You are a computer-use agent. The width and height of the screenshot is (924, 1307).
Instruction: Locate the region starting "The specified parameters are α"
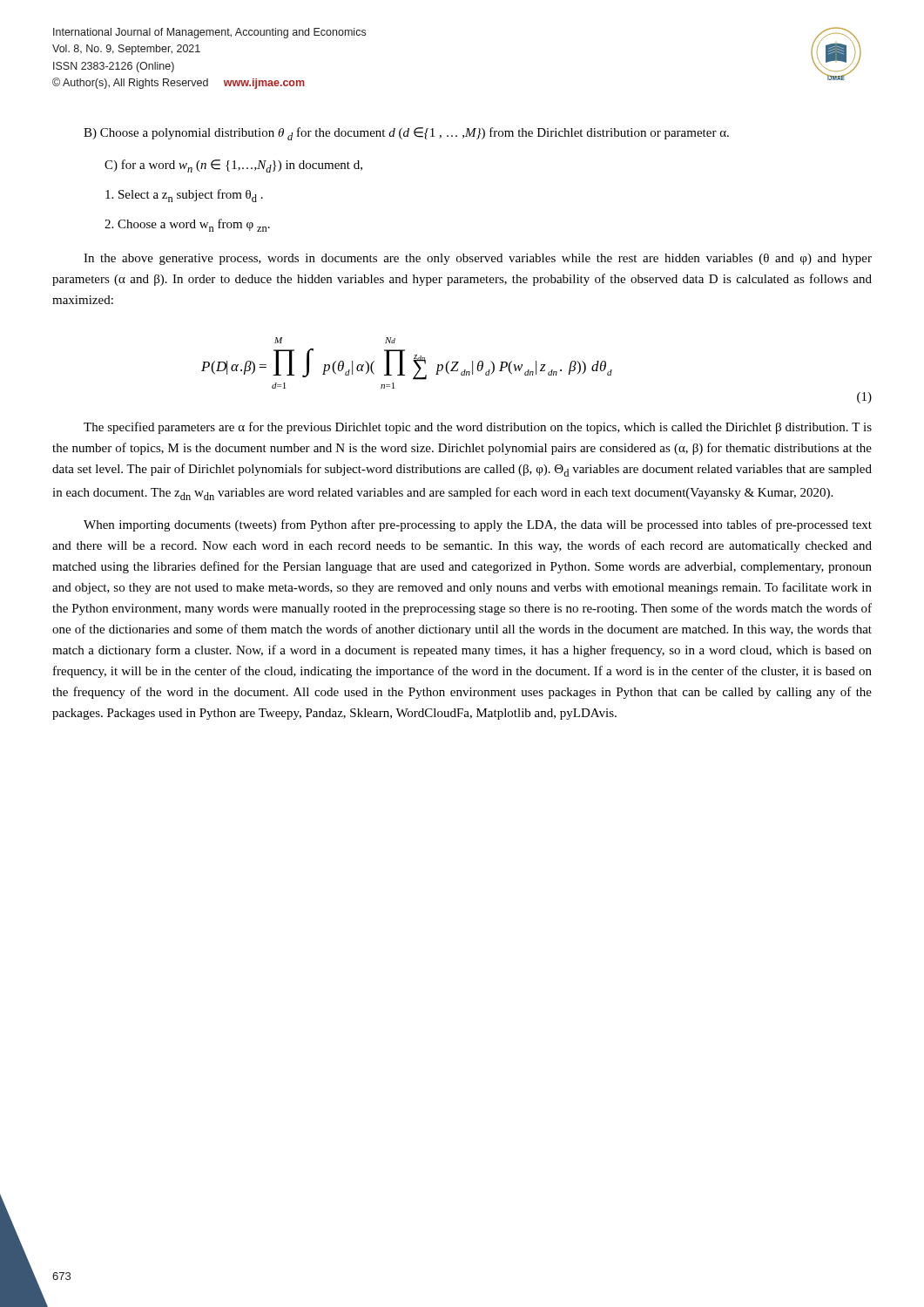[x=462, y=461]
